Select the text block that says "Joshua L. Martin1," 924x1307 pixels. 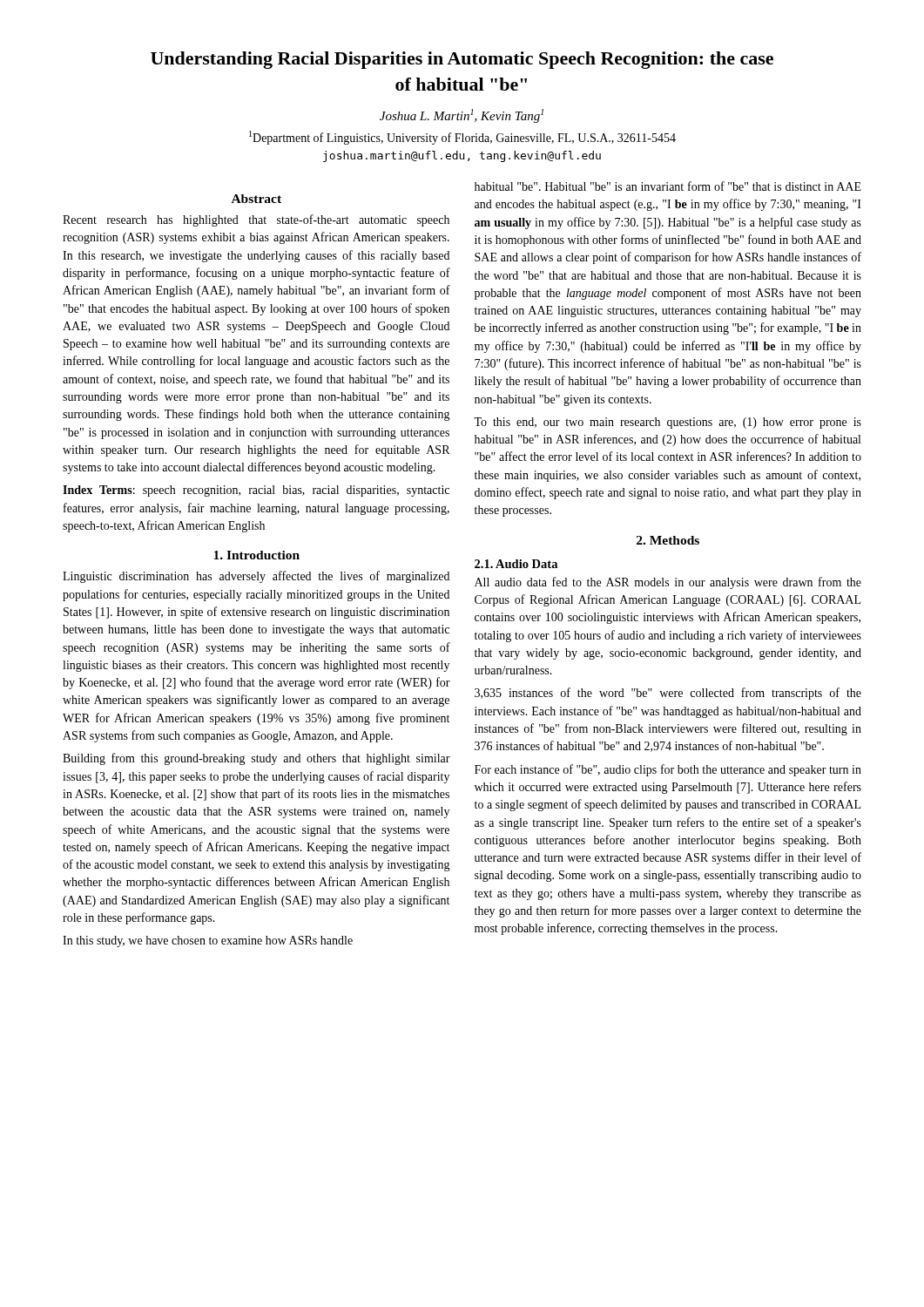click(462, 115)
